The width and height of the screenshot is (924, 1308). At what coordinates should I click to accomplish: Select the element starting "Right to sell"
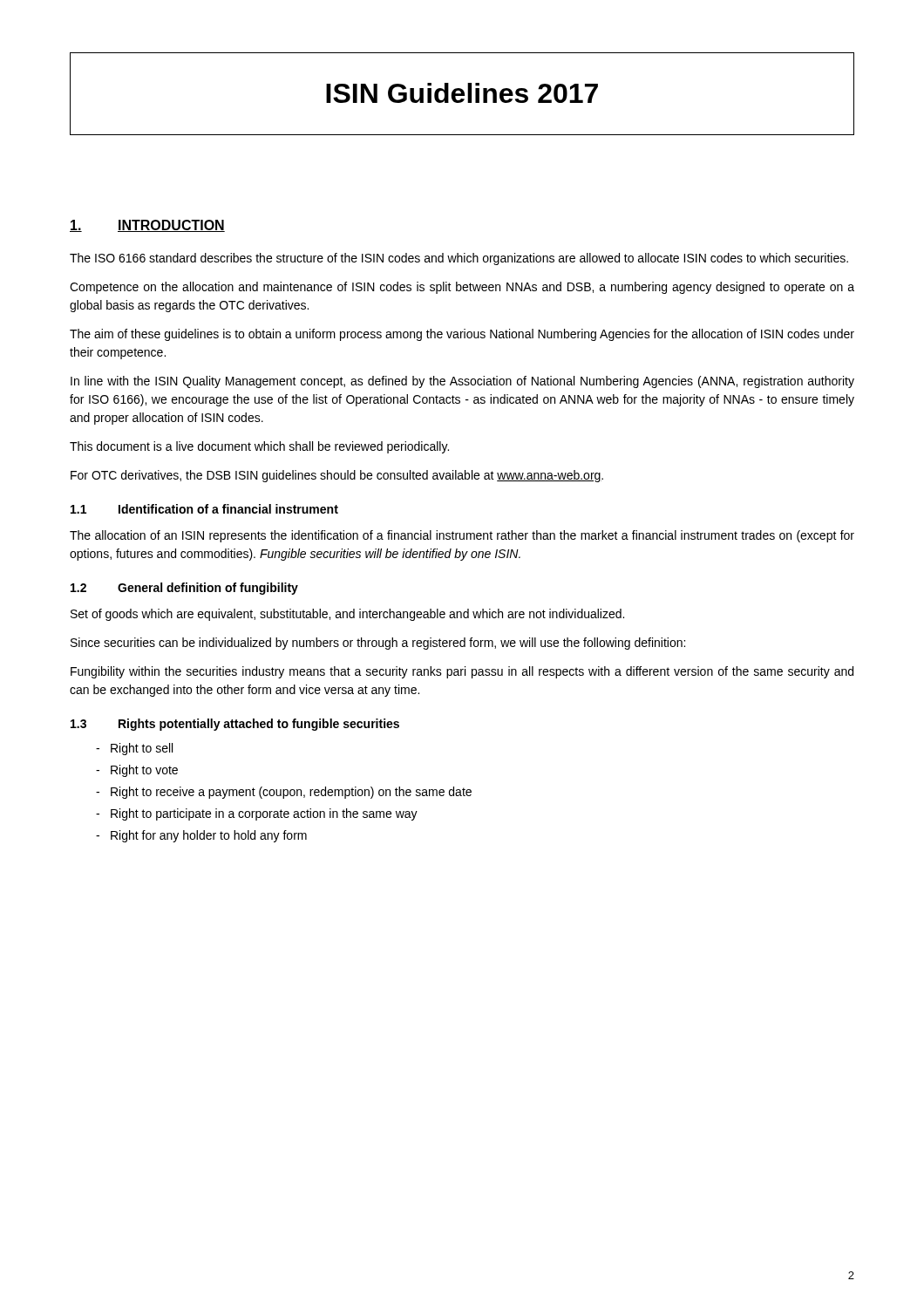coord(142,748)
